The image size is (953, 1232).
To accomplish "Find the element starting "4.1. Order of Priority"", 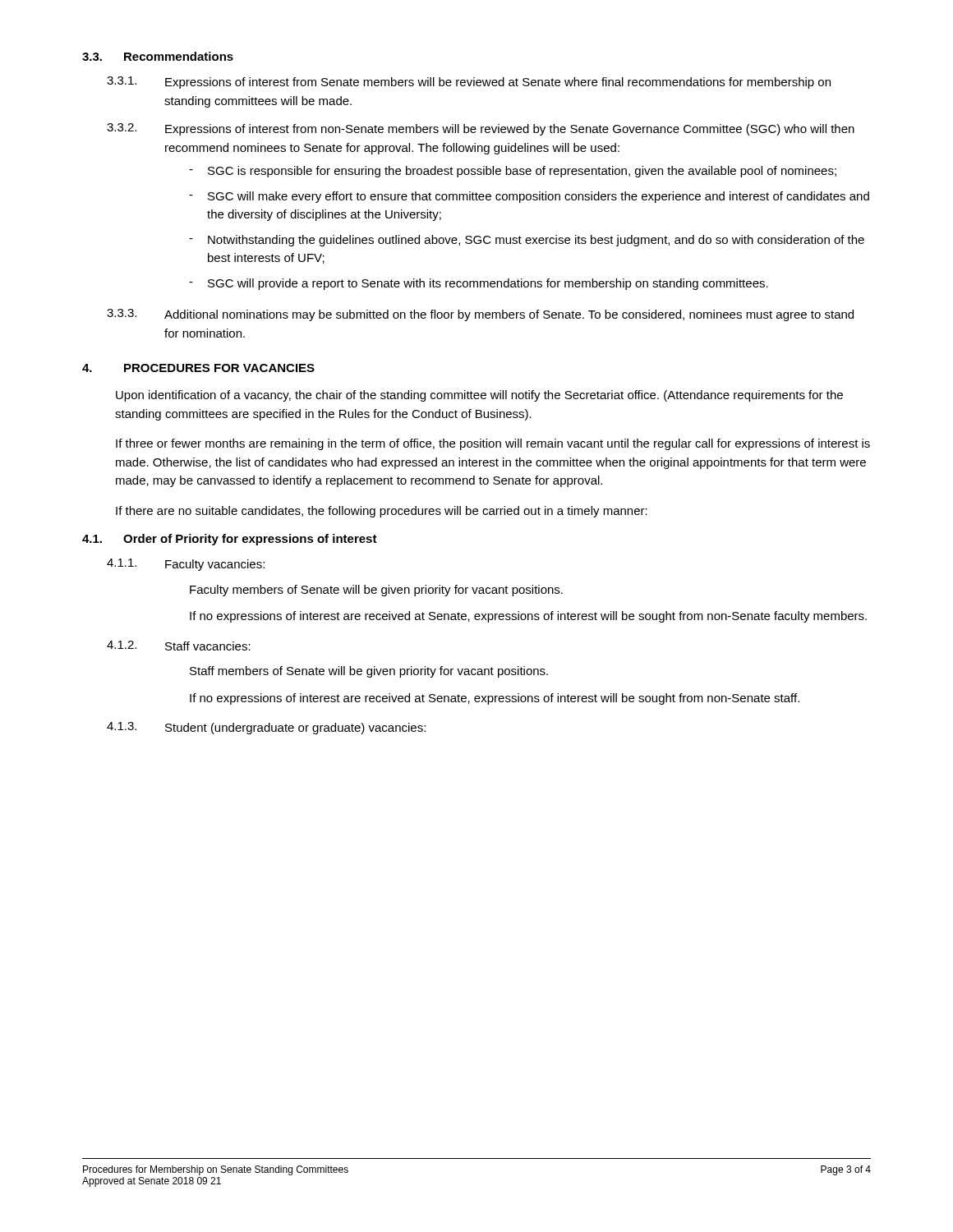I will point(229,538).
